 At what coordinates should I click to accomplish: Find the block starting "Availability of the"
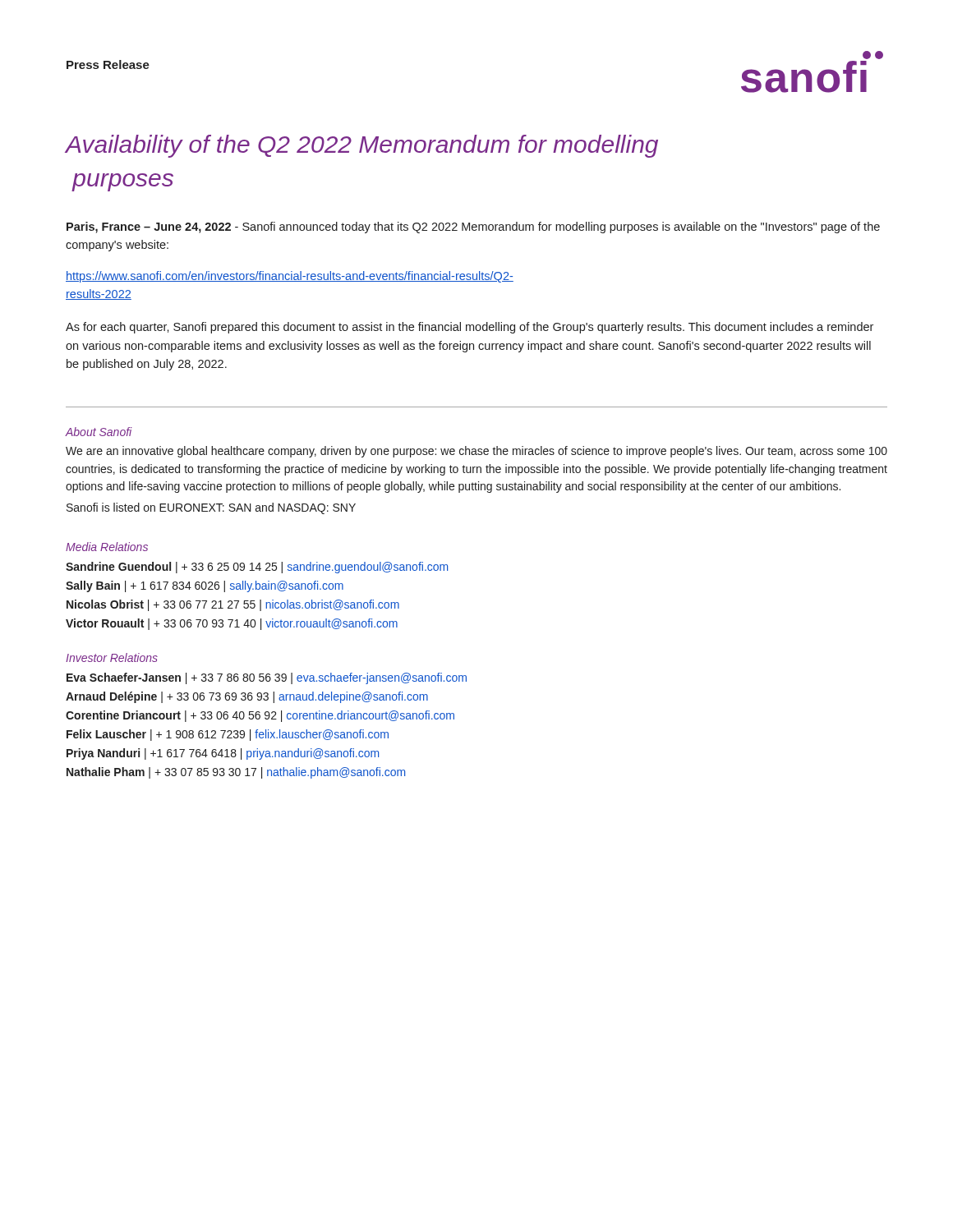click(362, 161)
